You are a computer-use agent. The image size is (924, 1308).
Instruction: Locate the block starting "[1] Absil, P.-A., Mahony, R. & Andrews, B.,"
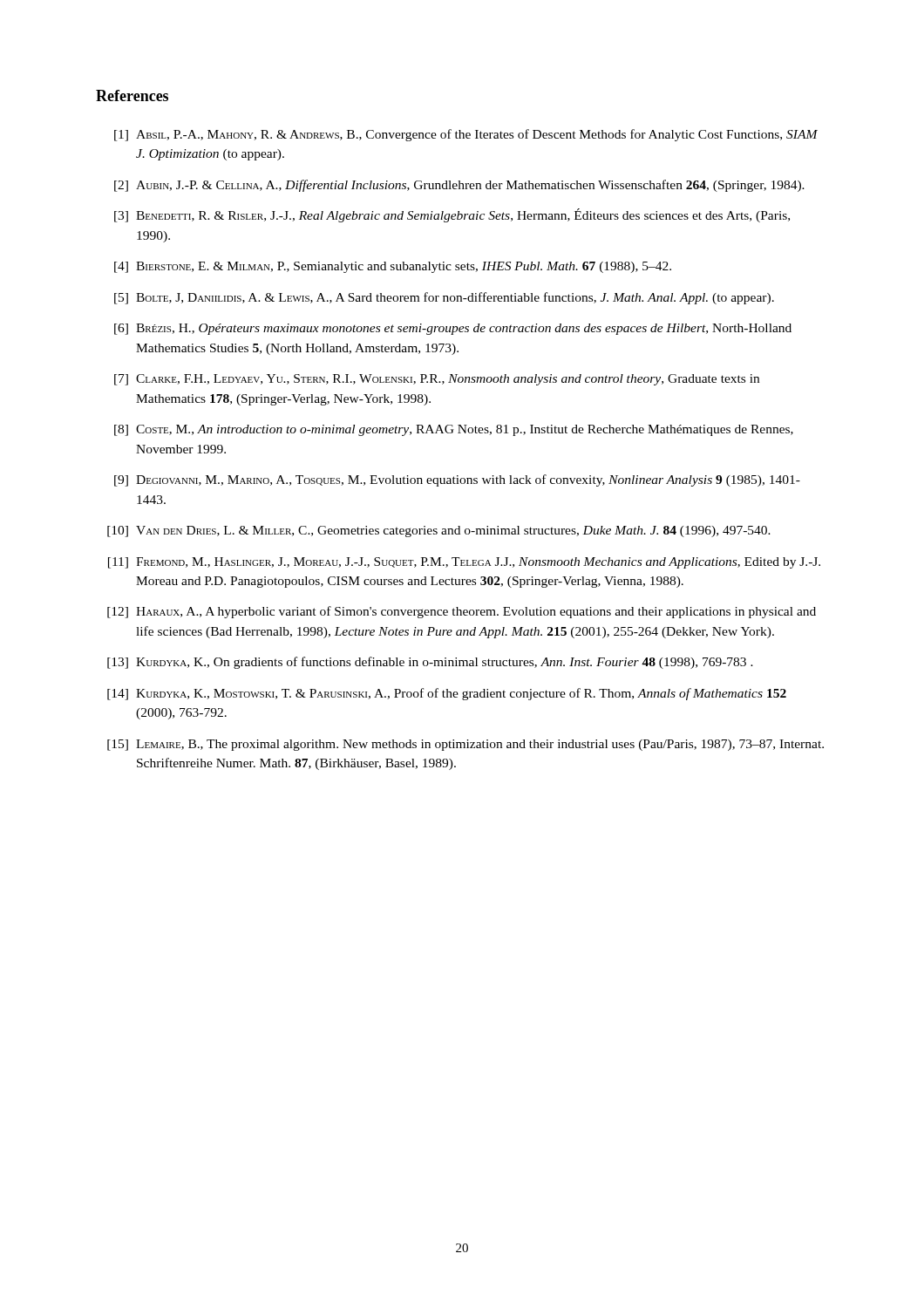point(462,144)
